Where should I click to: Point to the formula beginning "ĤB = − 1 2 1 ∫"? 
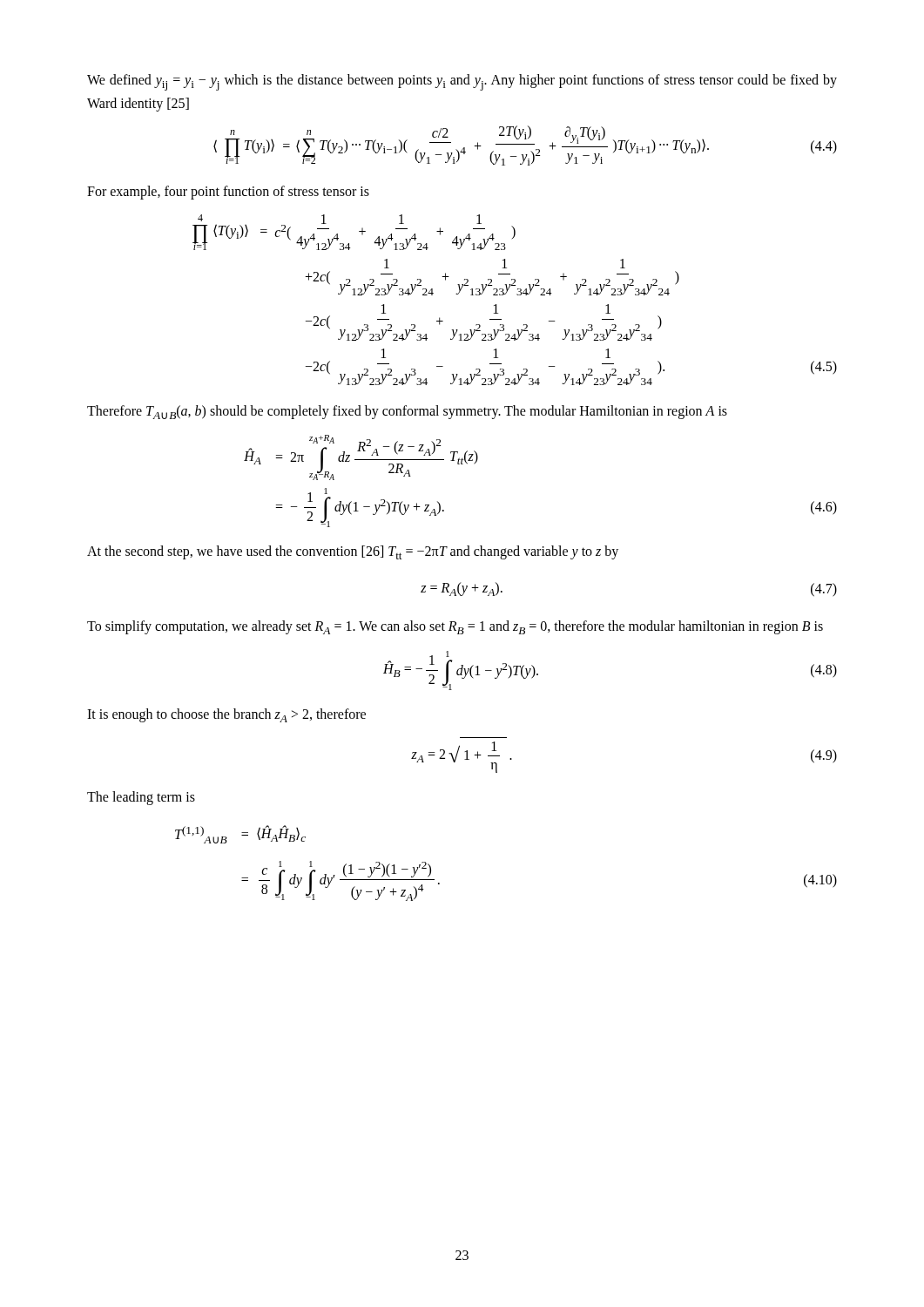click(x=462, y=670)
